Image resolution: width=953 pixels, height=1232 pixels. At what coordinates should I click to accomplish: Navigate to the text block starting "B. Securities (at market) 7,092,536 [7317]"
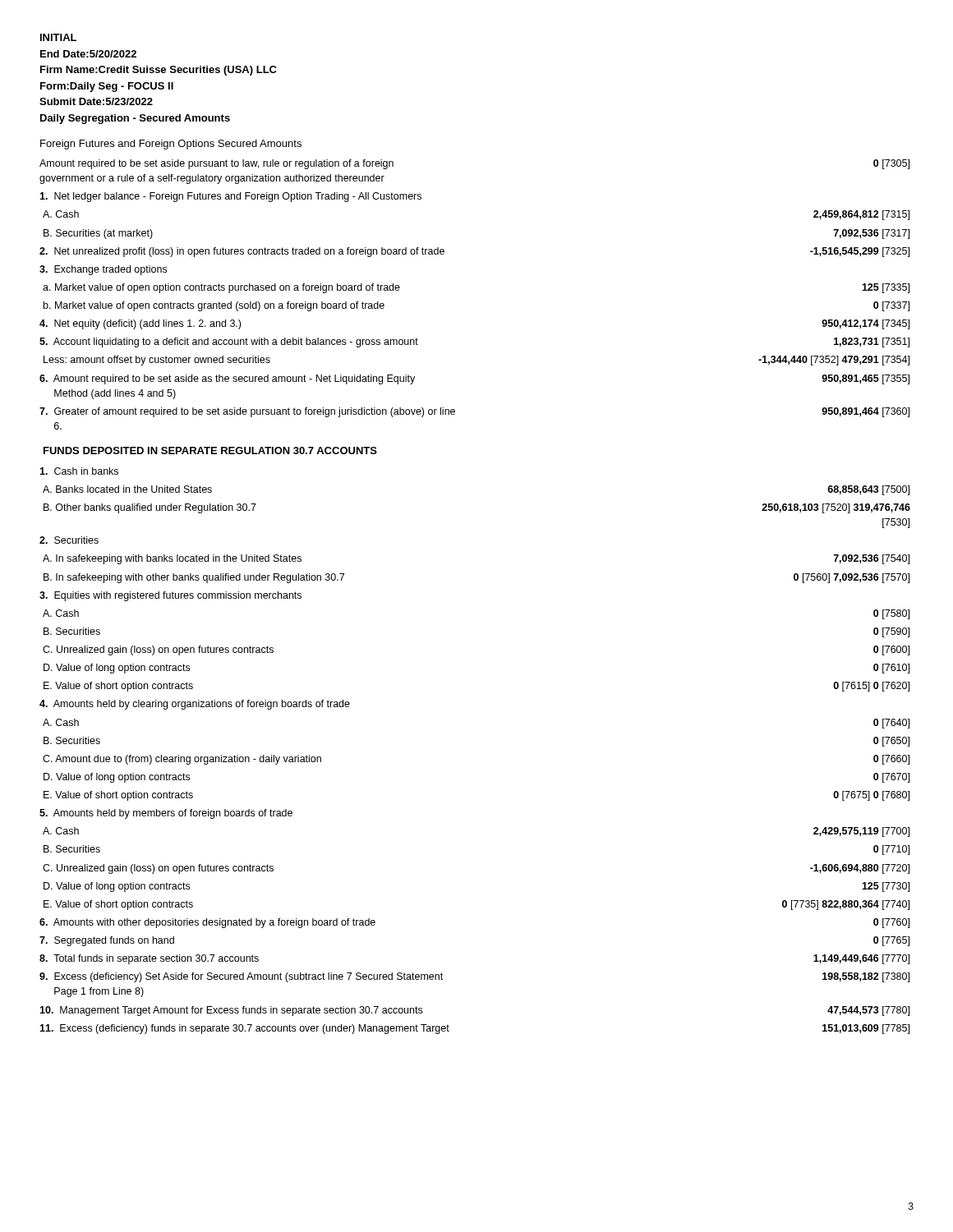coord(95,234)
